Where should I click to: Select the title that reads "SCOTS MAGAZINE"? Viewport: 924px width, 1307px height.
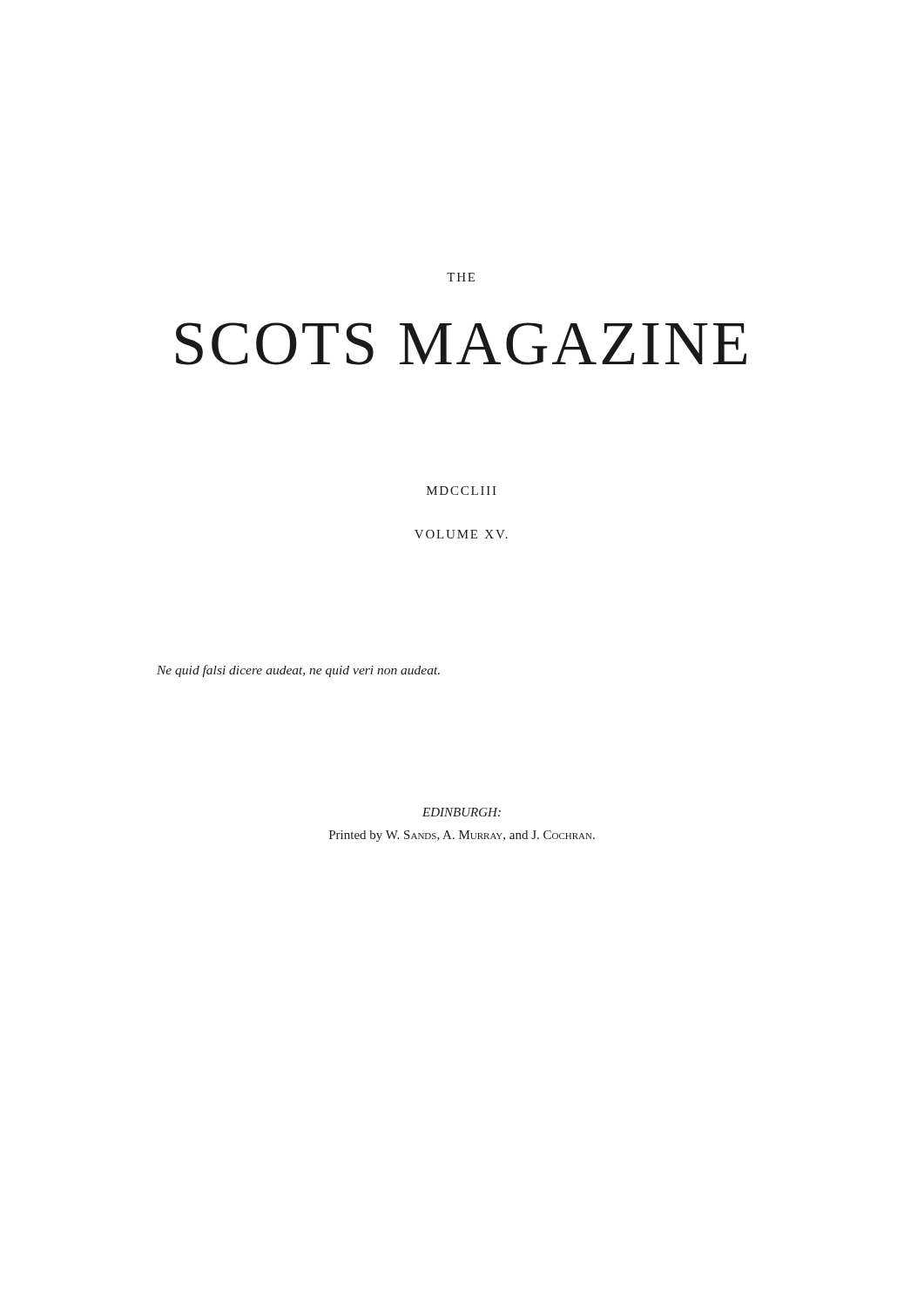[462, 344]
